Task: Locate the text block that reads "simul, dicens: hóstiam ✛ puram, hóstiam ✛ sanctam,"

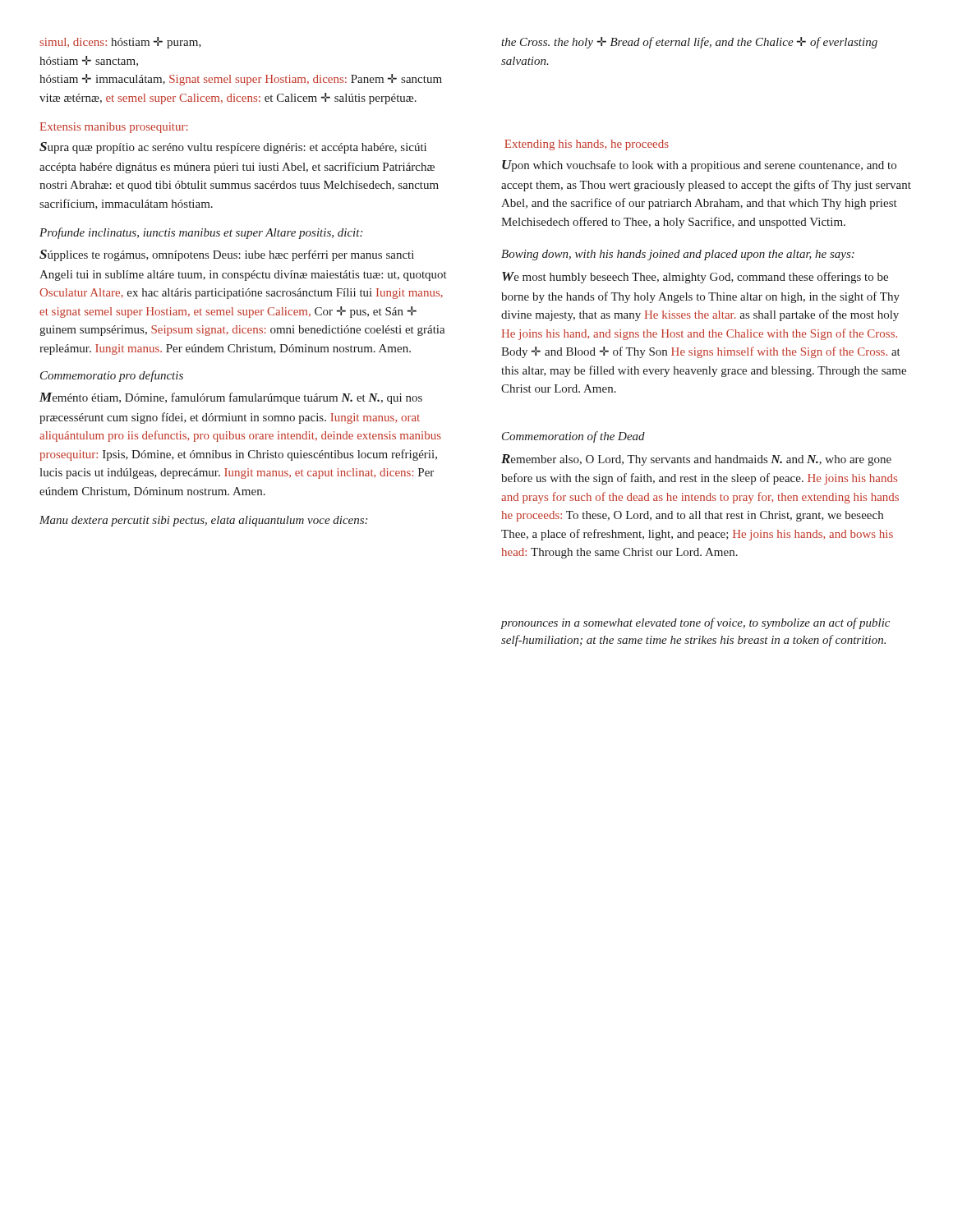Action: click(241, 70)
